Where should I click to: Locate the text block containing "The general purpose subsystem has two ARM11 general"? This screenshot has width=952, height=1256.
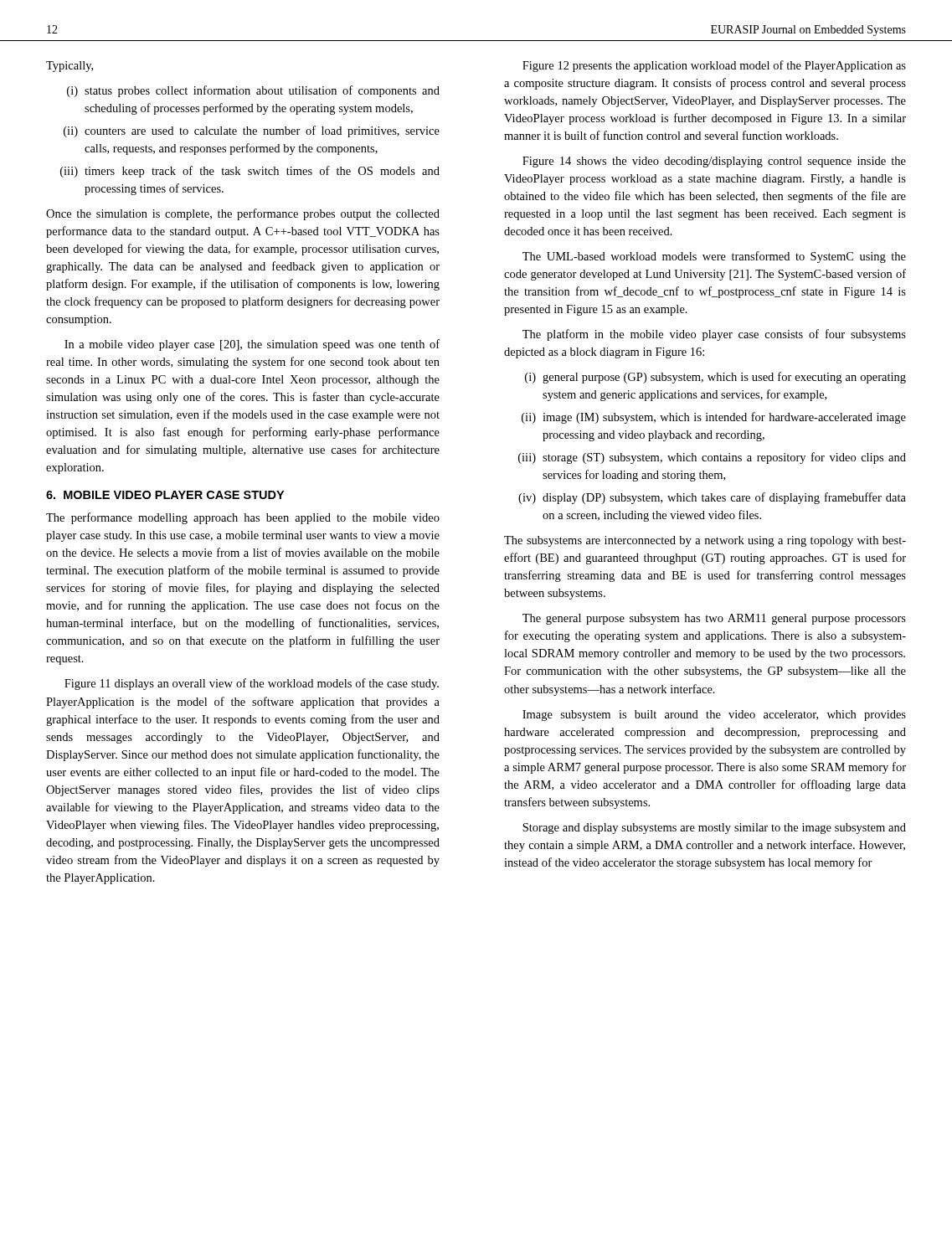(705, 654)
